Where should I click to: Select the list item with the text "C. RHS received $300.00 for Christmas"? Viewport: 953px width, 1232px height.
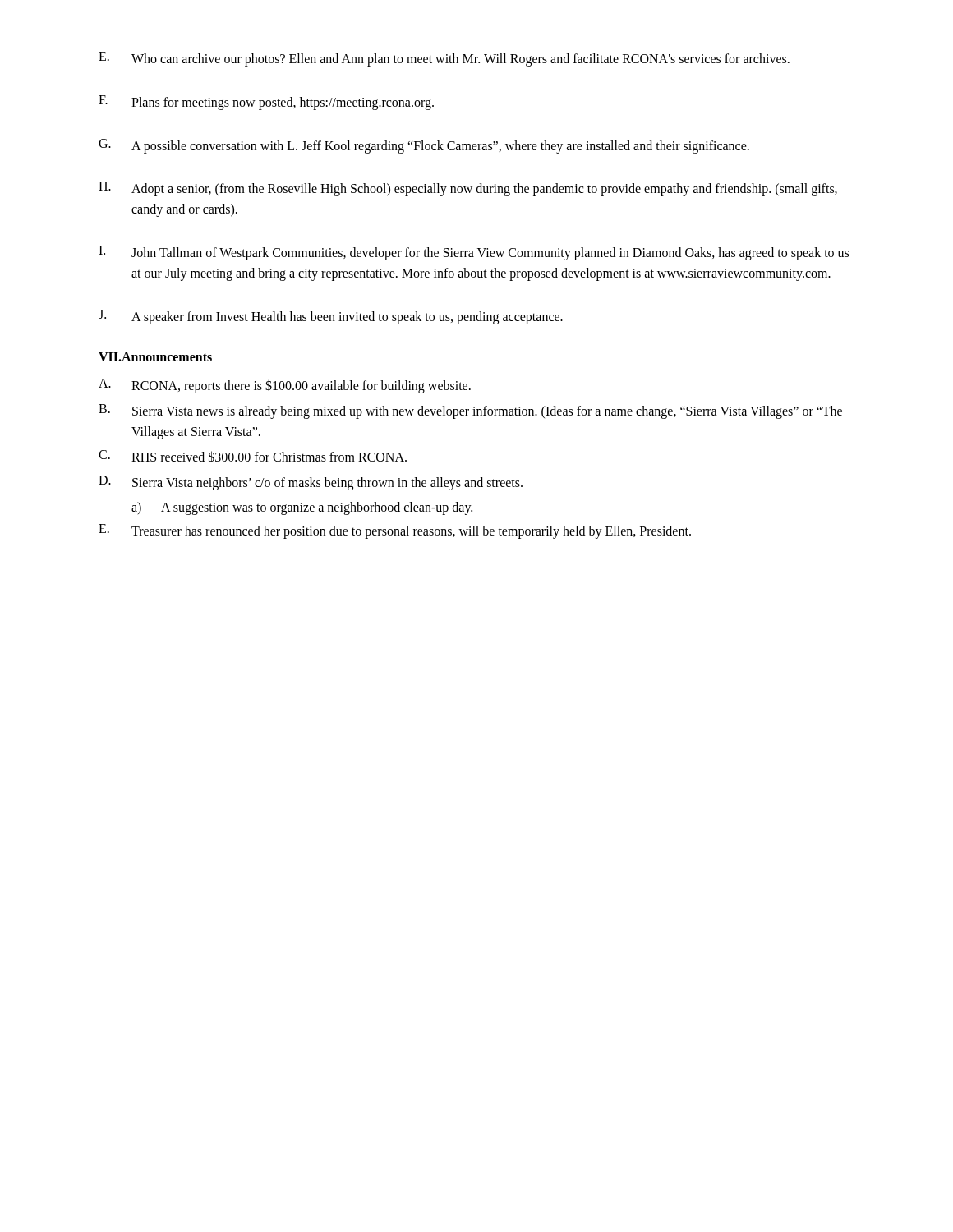(253, 456)
